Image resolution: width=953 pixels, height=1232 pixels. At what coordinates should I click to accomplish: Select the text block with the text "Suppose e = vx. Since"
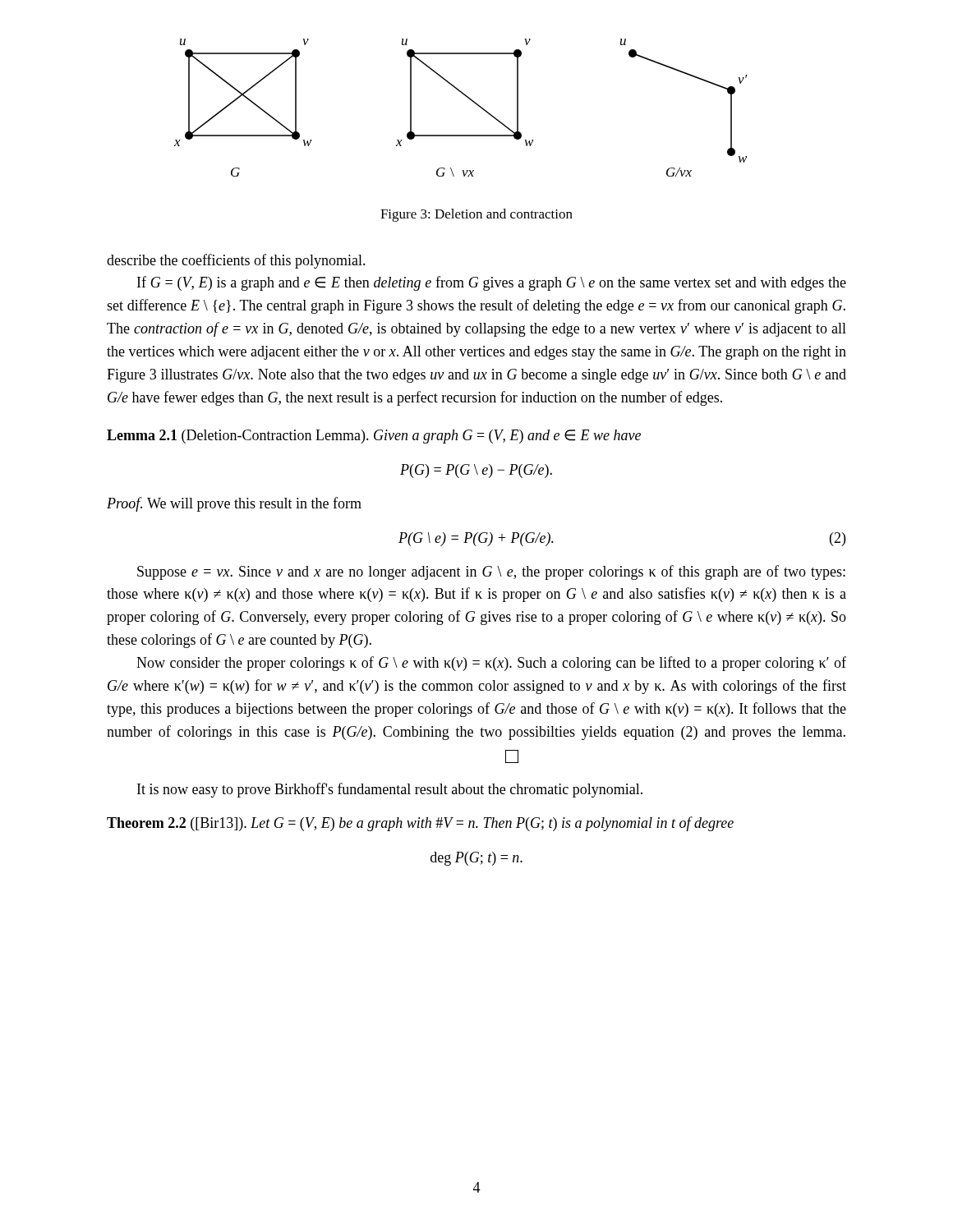(476, 606)
